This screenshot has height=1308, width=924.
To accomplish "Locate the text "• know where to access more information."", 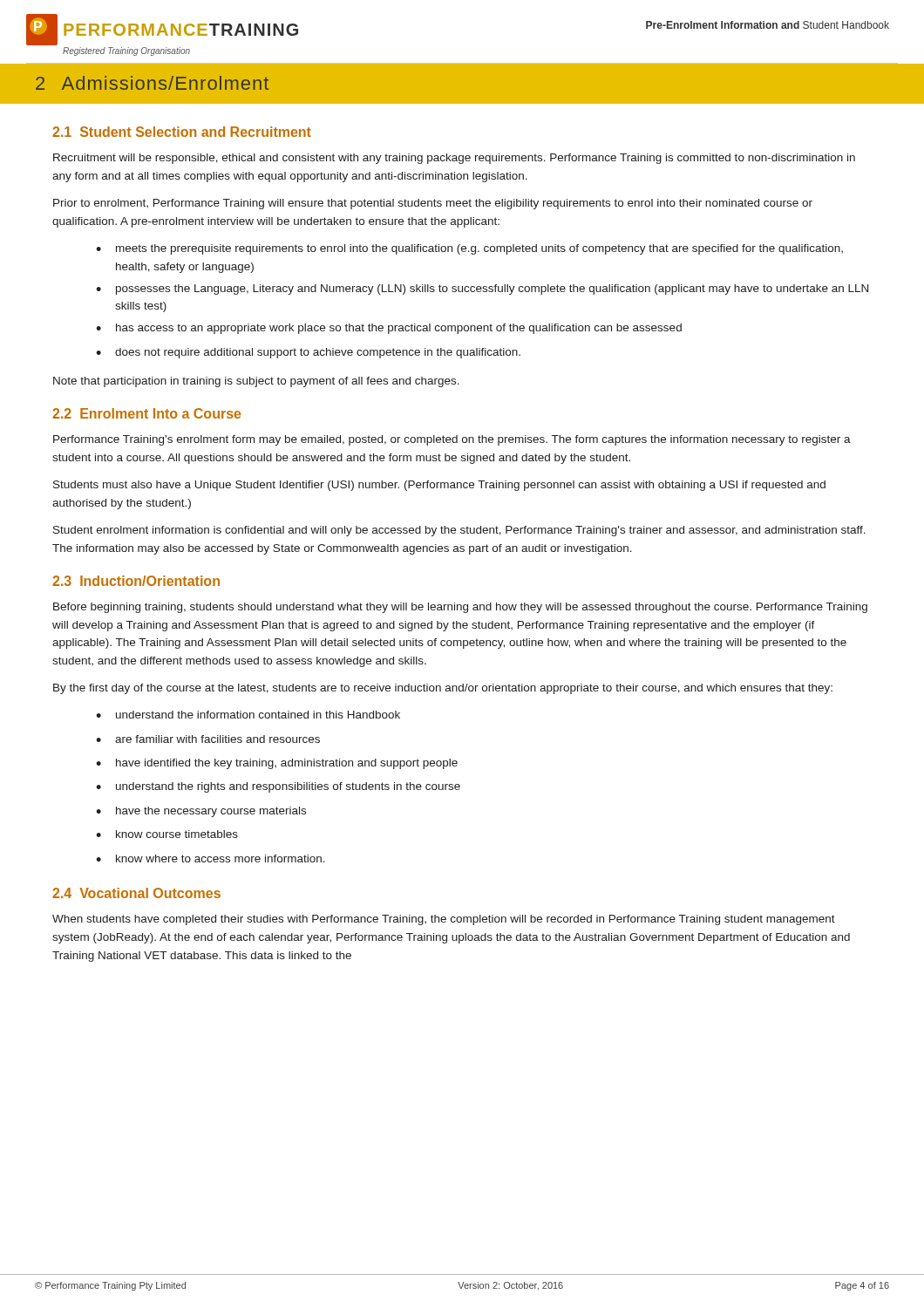I will (211, 858).
